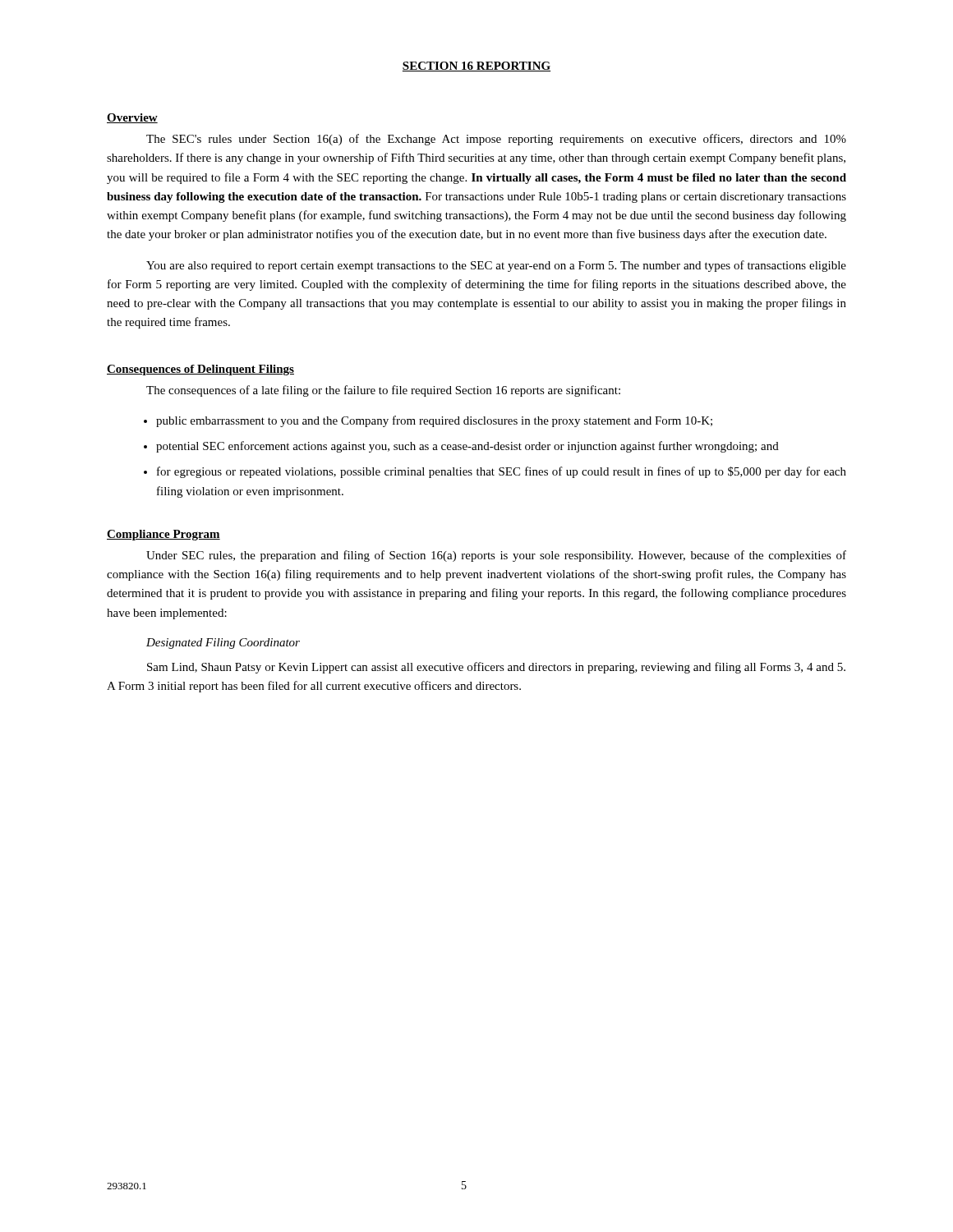Point to "Designated Filing Coordinator"
The height and width of the screenshot is (1232, 953).
tap(223, 642)
